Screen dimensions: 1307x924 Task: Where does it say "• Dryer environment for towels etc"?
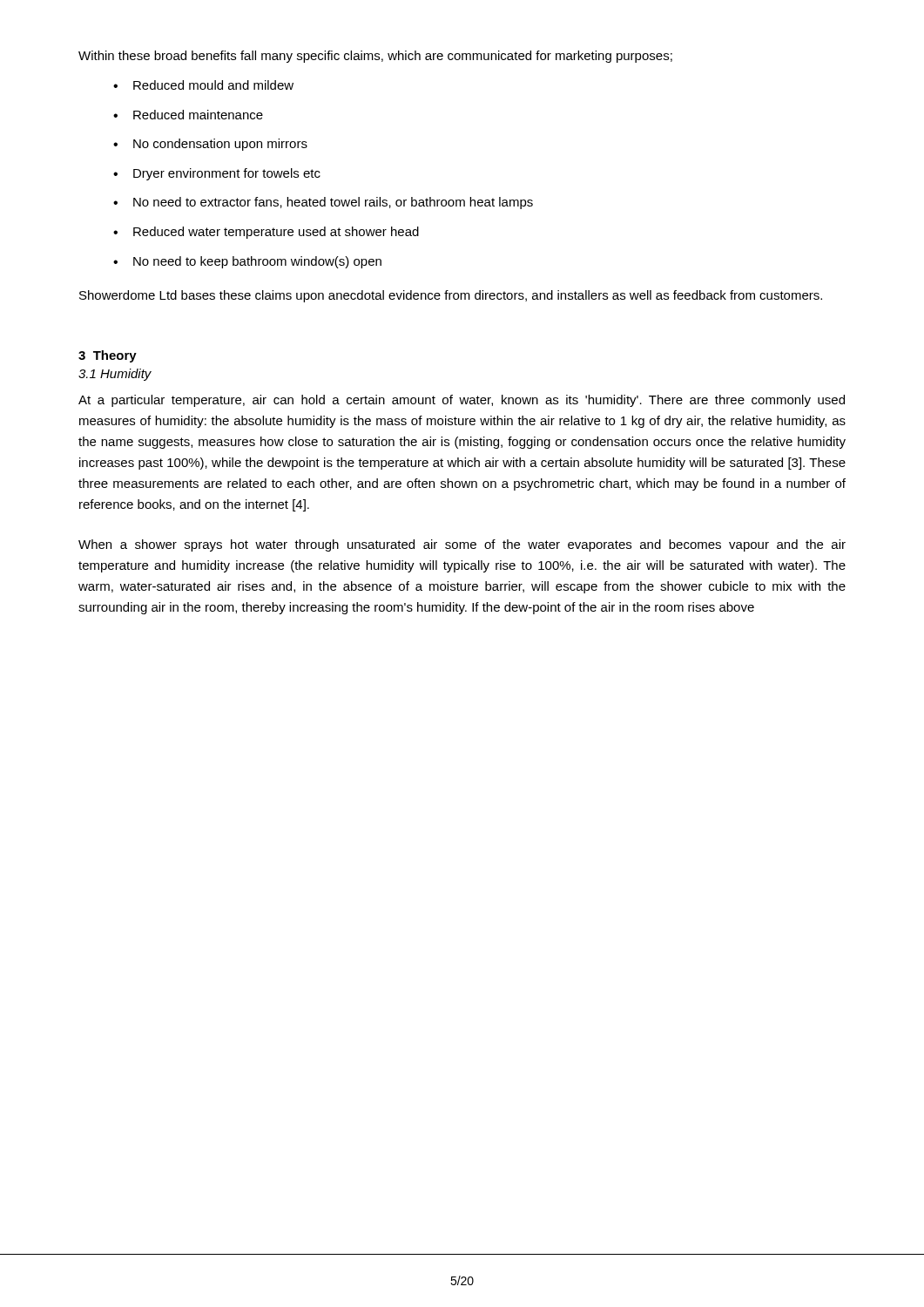pyautogui.click(x=217, y=174)
